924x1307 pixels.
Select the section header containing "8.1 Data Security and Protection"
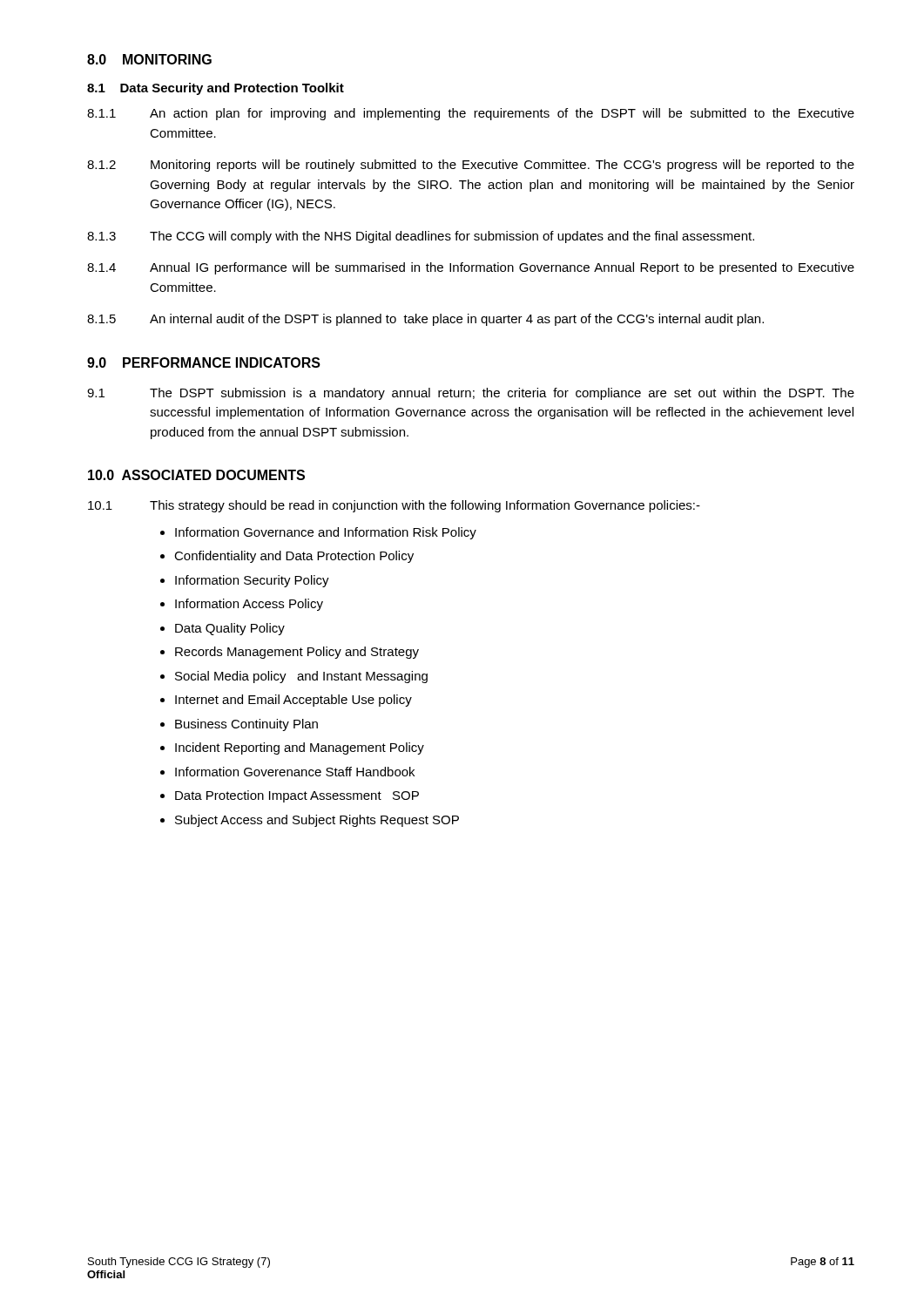216,89
